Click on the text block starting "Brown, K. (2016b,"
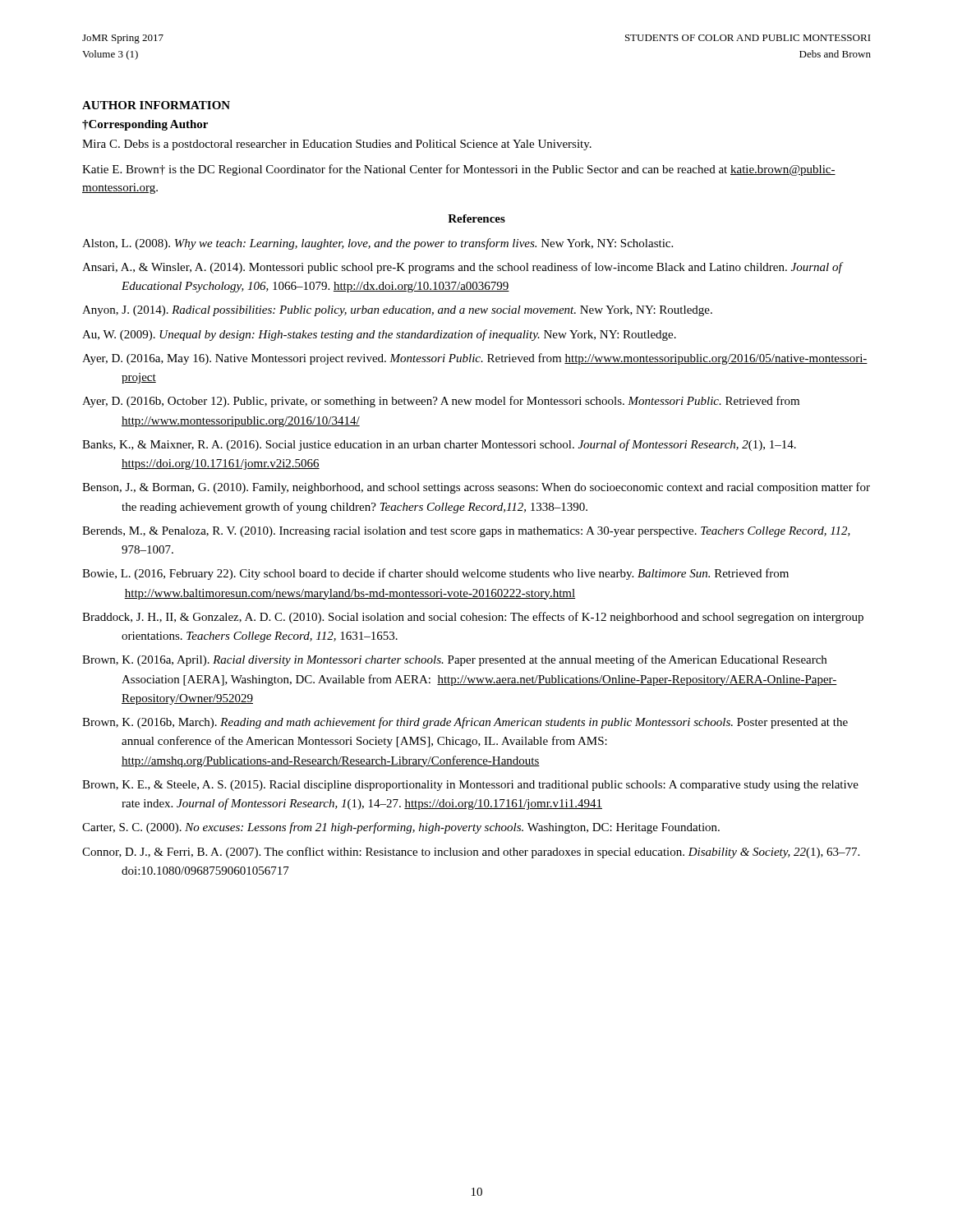Screen dimensions: 1232x953 pyautogui.click(x=465, y=741)
